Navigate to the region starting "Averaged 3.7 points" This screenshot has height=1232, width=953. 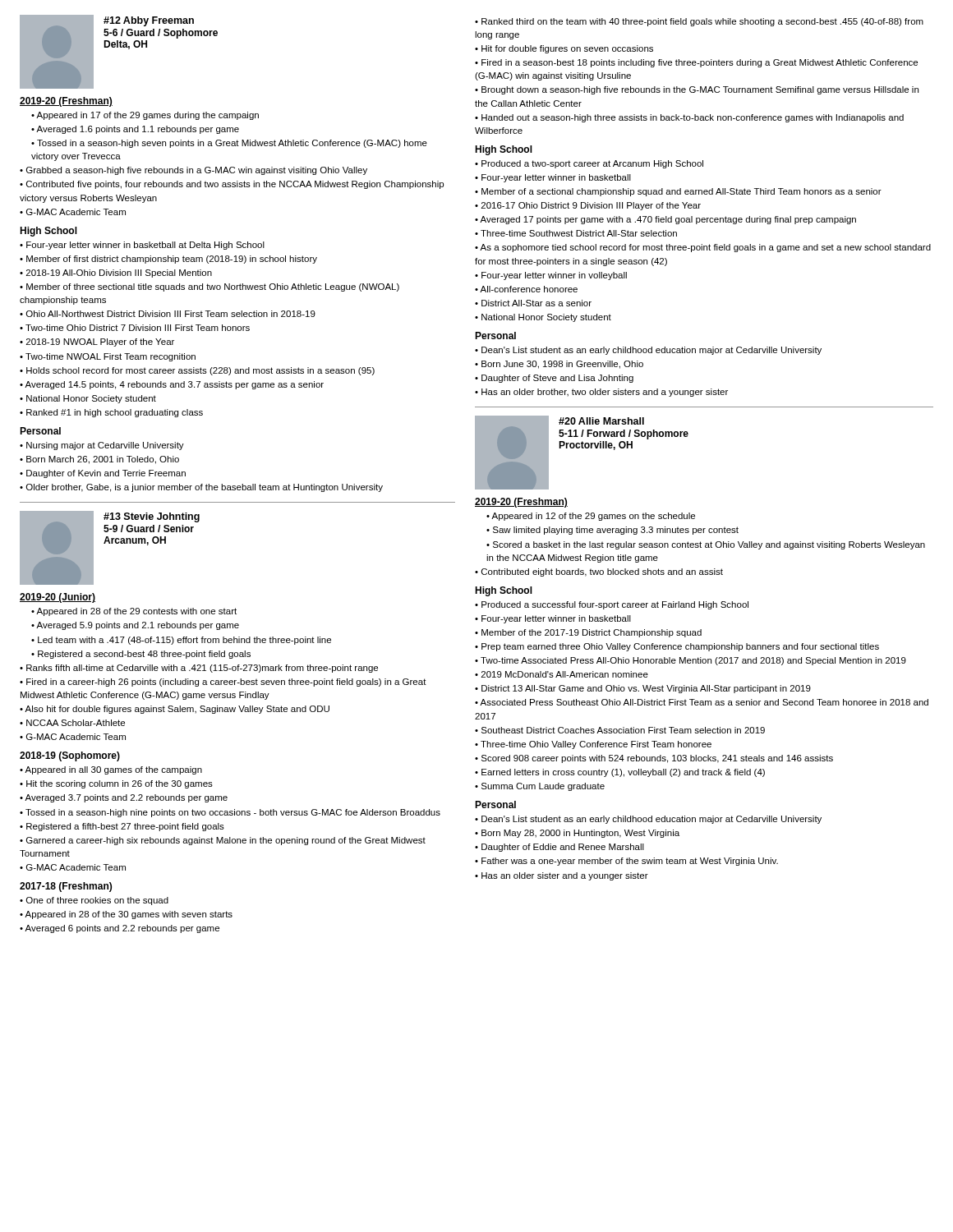(x=126, y=798)
